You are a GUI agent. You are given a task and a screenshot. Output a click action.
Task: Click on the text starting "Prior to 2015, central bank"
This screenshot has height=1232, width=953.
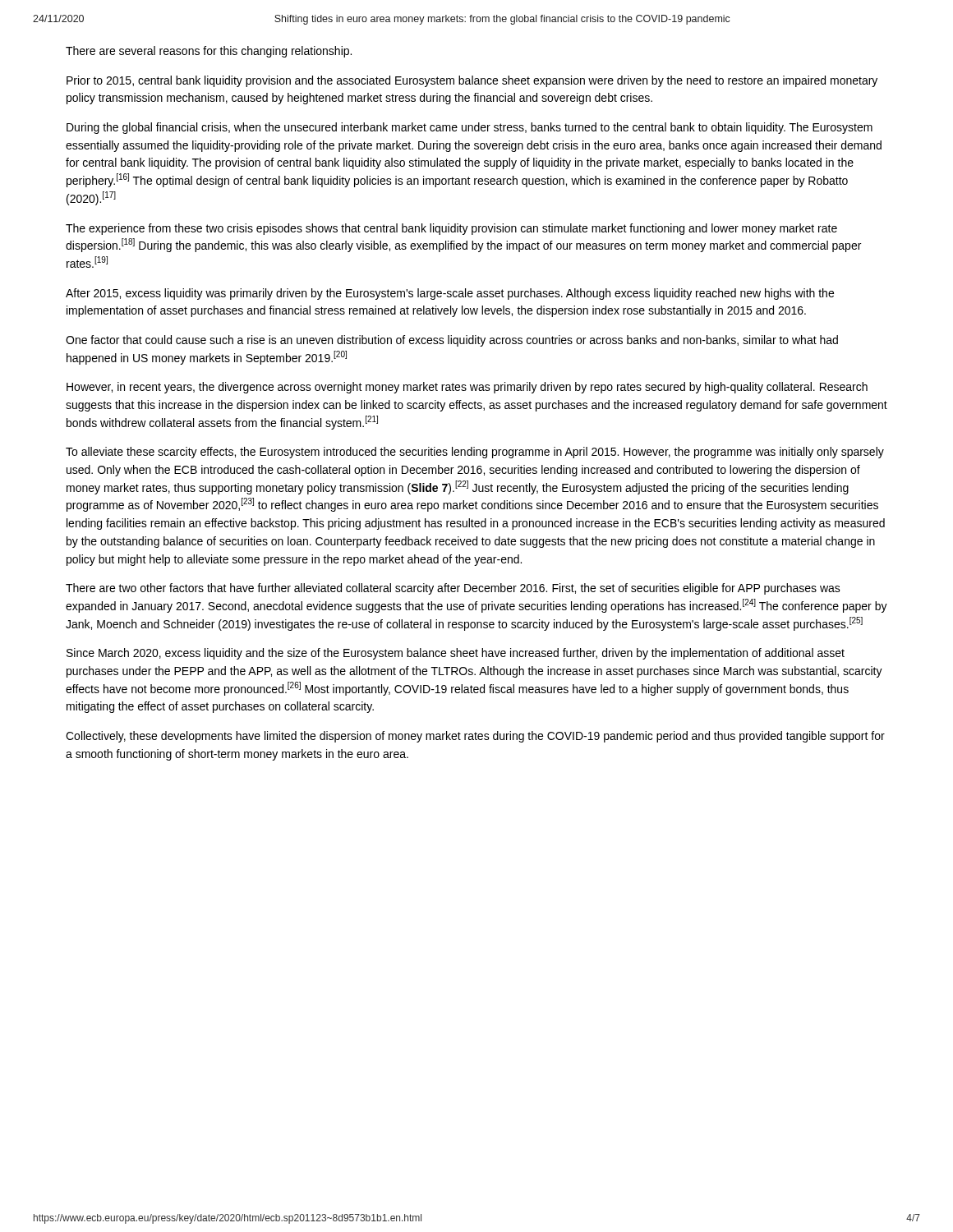pyautogui.click(x=472, y=89)
